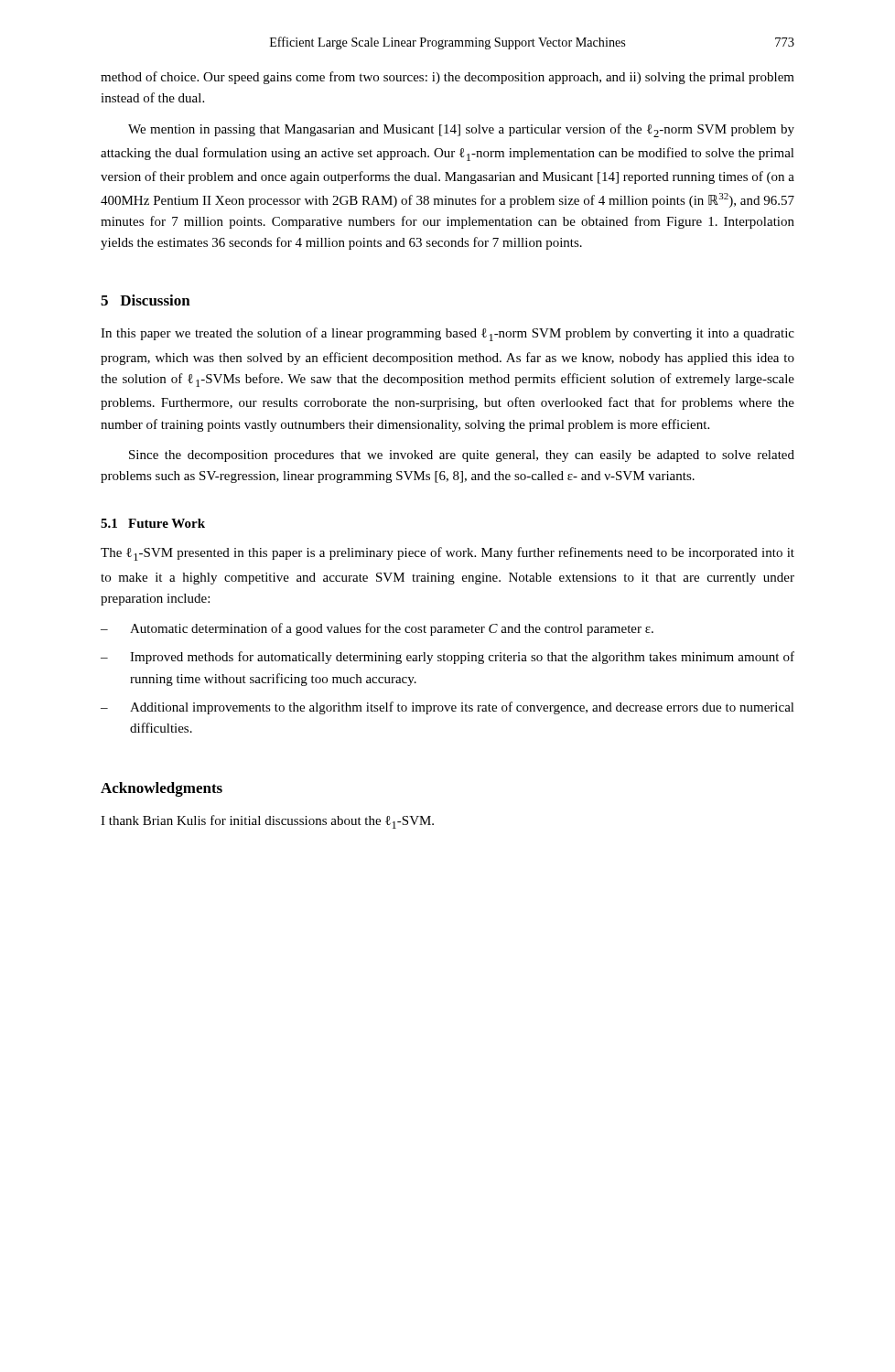895x1372 pixels.
Task: Click the passage that begins "– Improved methods for automatically determining early"
Action: [448, 668]
